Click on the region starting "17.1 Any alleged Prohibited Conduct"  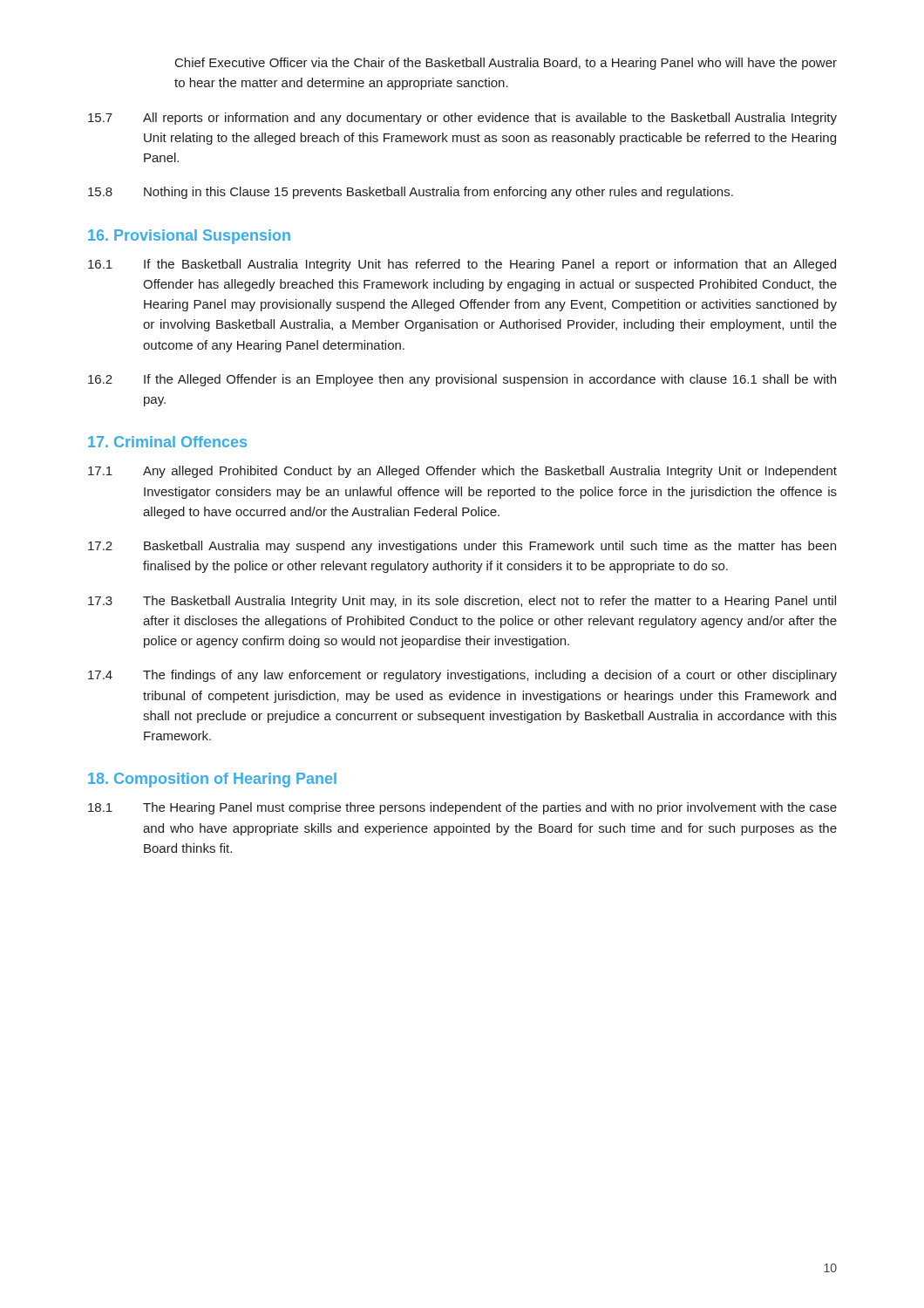[462, 491]
